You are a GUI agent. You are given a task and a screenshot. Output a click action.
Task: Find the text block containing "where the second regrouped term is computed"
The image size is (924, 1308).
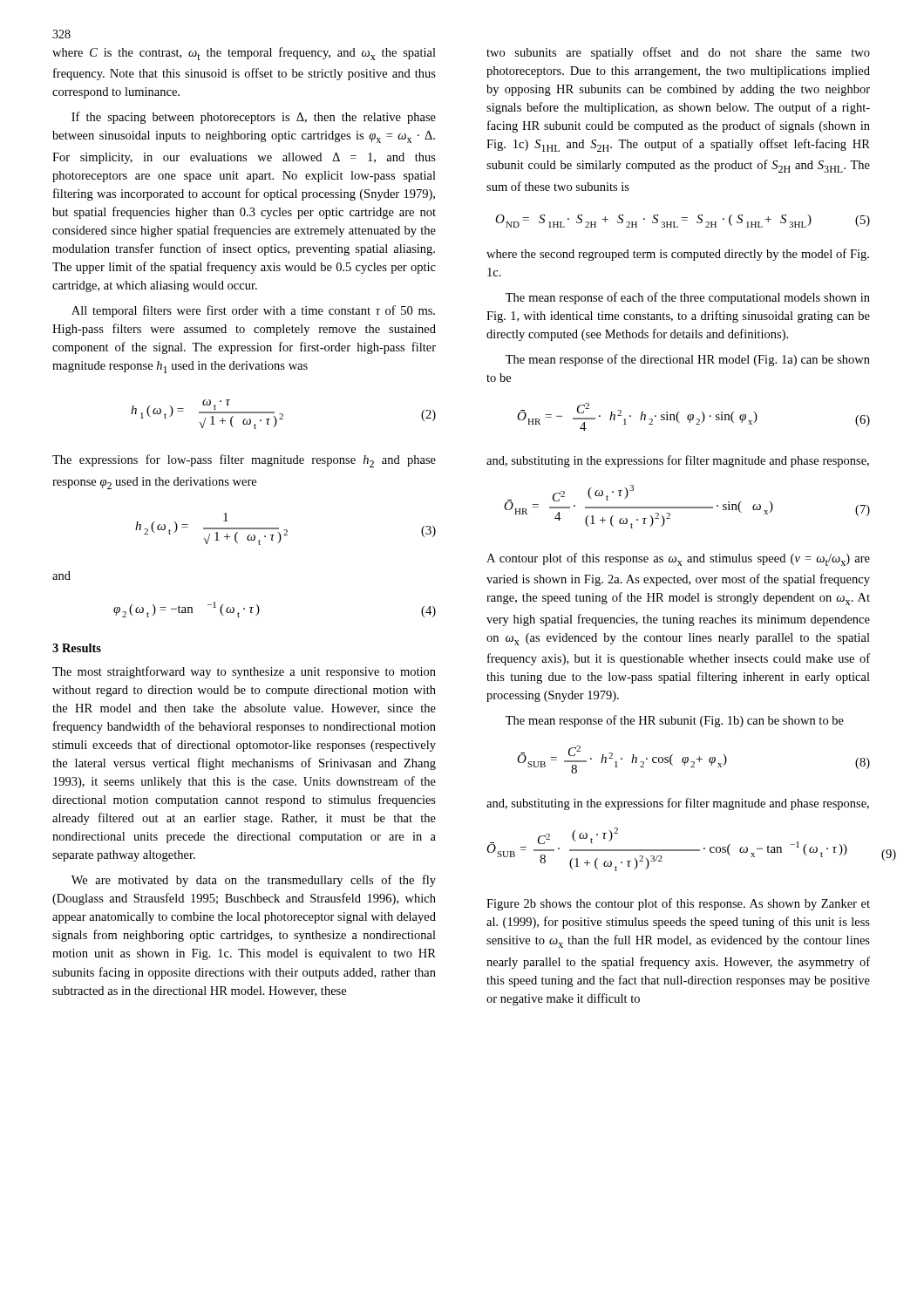point(678,316)
